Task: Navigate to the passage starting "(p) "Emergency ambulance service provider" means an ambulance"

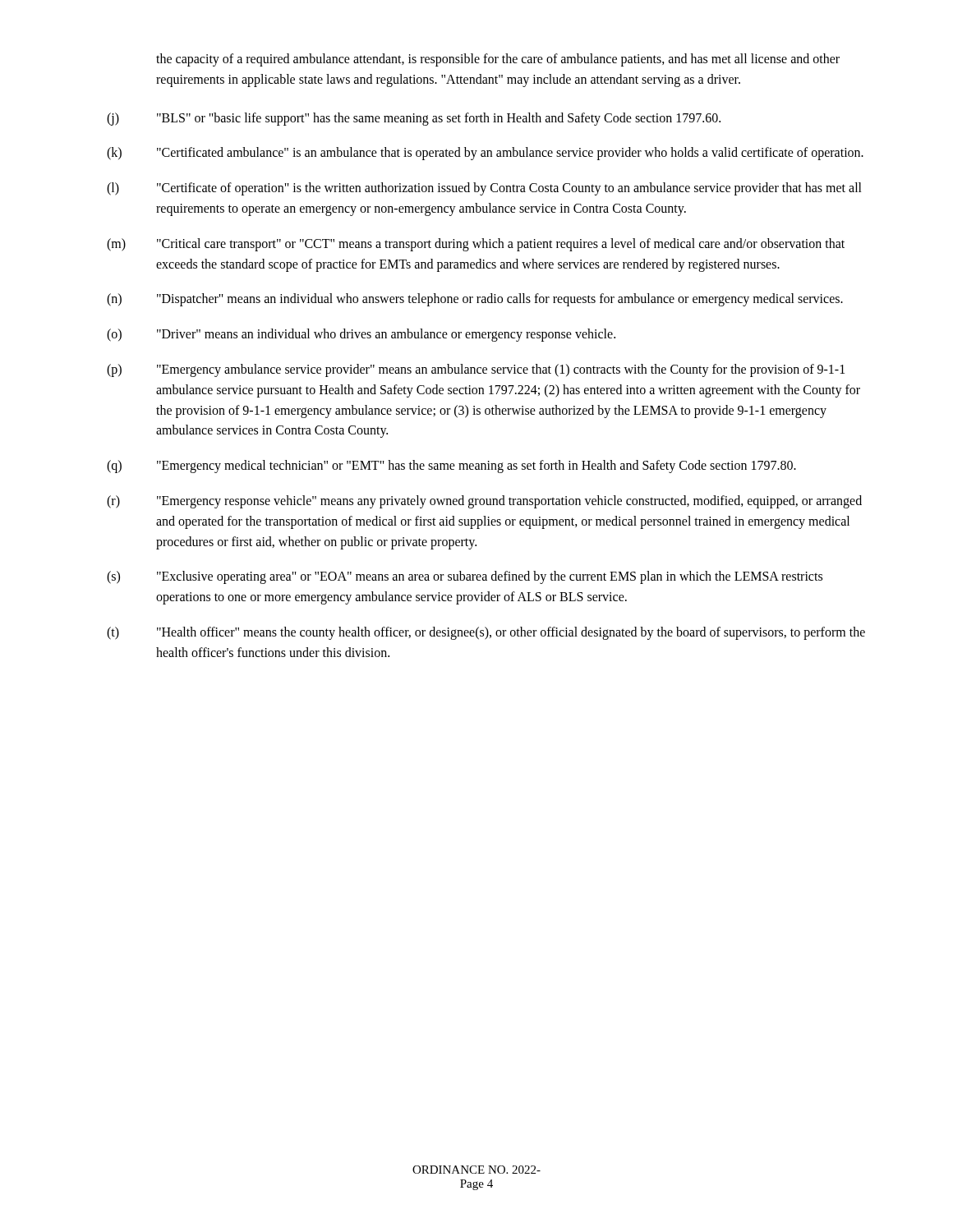Action: [489, 400]
